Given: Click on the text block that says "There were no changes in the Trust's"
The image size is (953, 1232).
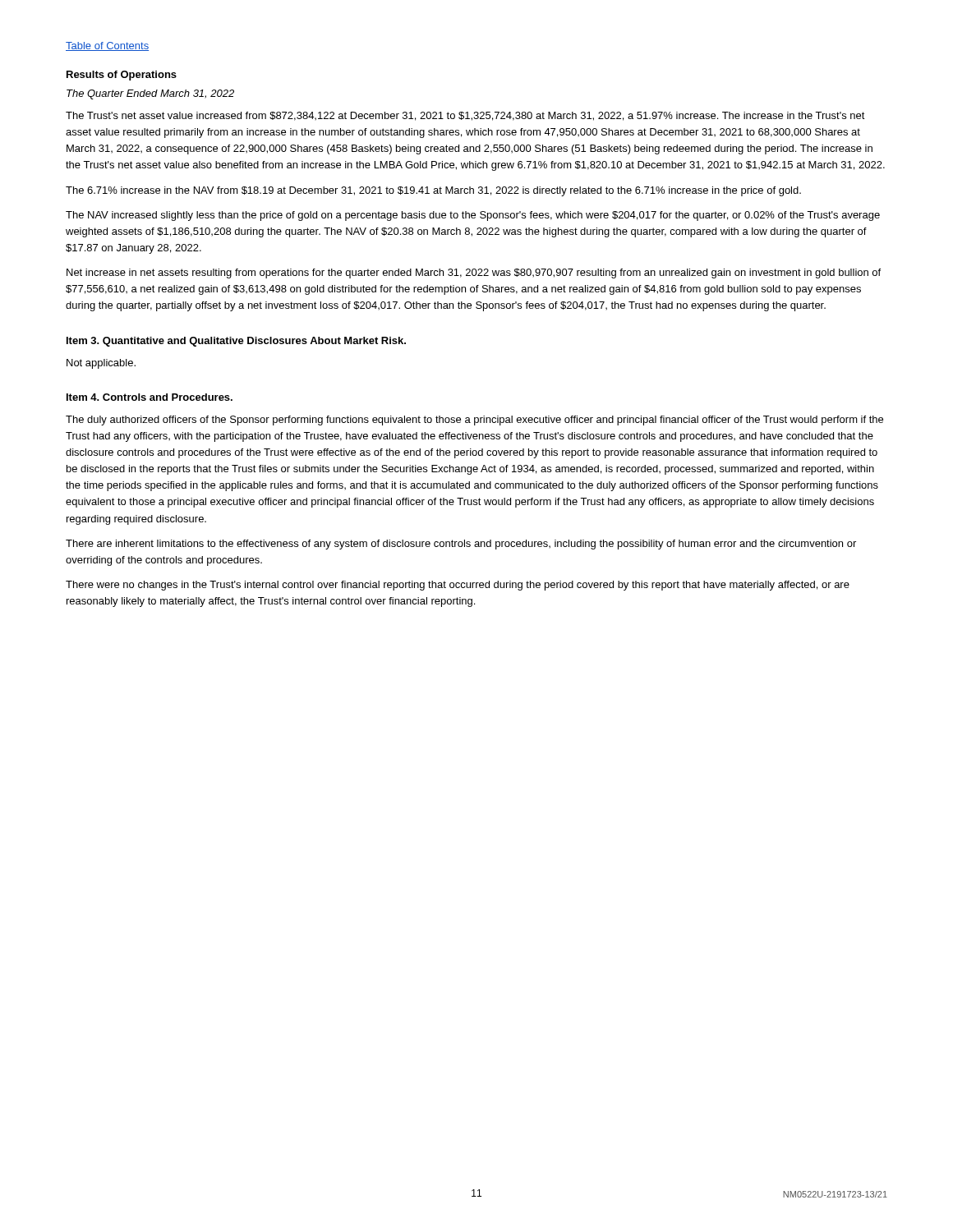Looking at the screenshot, I should [x=458, y=593].
